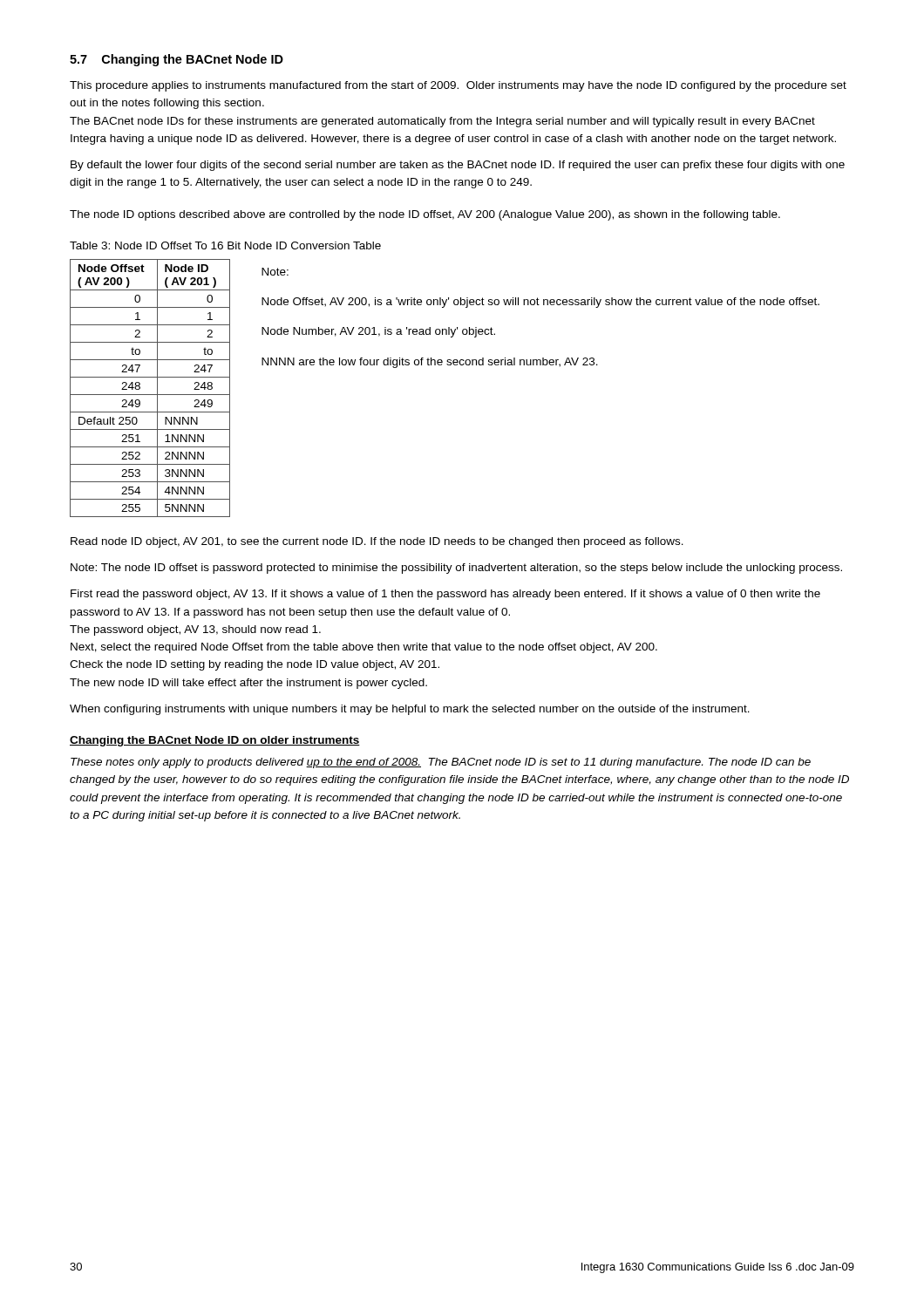
Task: Locate the text "Changing the BACnet Node ID on older instruments"
Action: 215,740
